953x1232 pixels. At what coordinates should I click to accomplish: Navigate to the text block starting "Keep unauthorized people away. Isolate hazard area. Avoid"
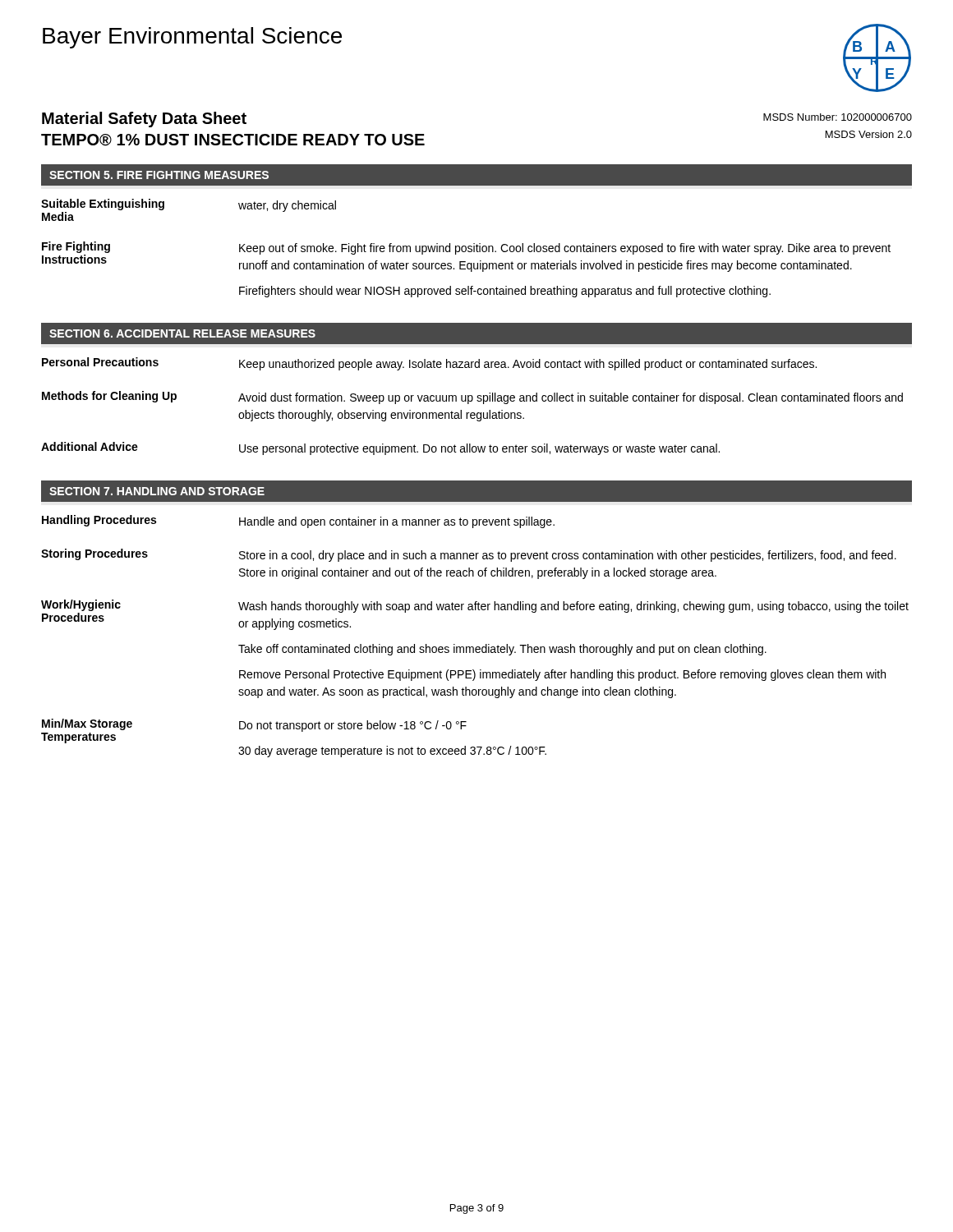click(x=528, y=364)
